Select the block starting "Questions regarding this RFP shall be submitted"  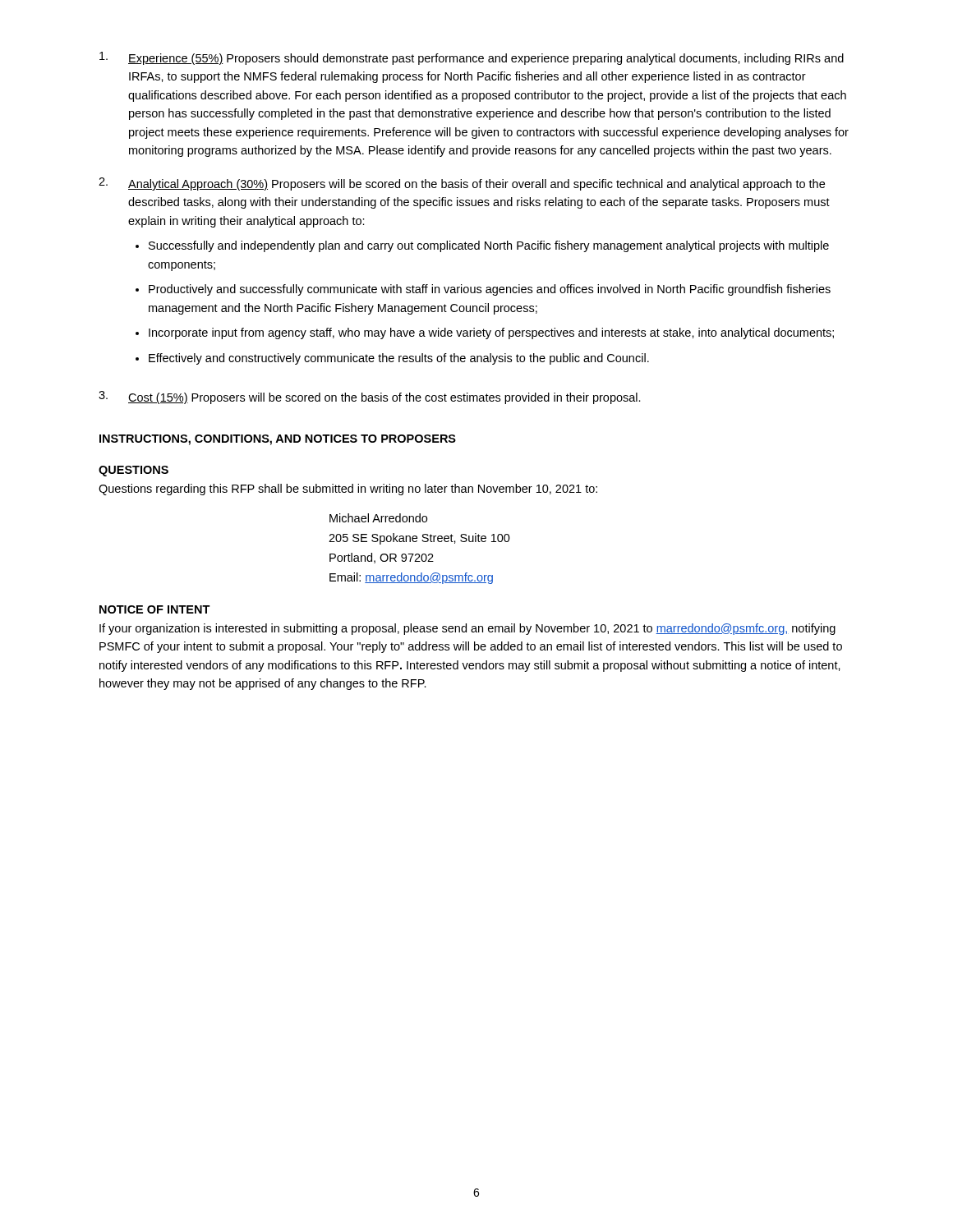(348, 488)
